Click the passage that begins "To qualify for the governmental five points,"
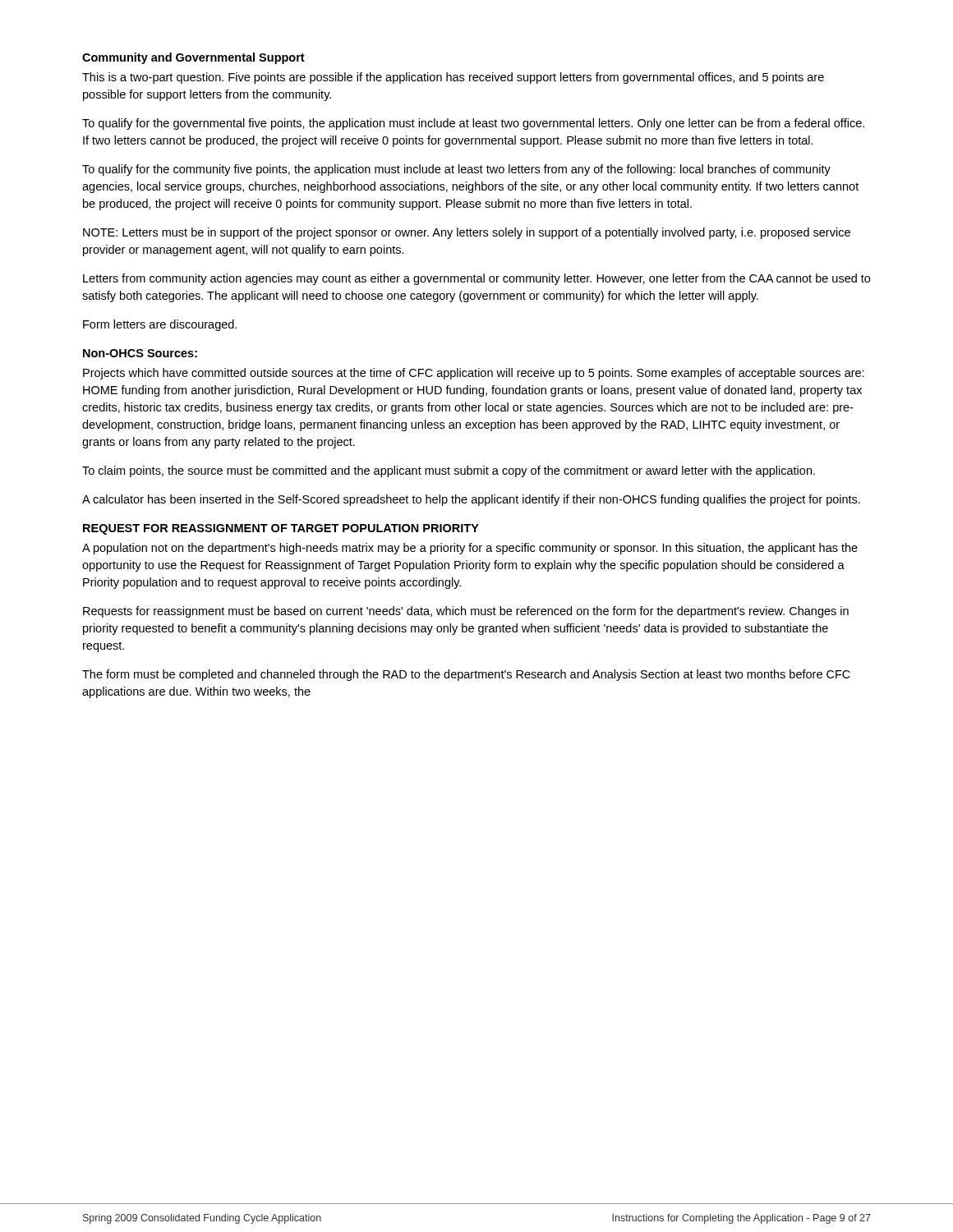This screenshot has height=1232, width=953. [474, 132]
